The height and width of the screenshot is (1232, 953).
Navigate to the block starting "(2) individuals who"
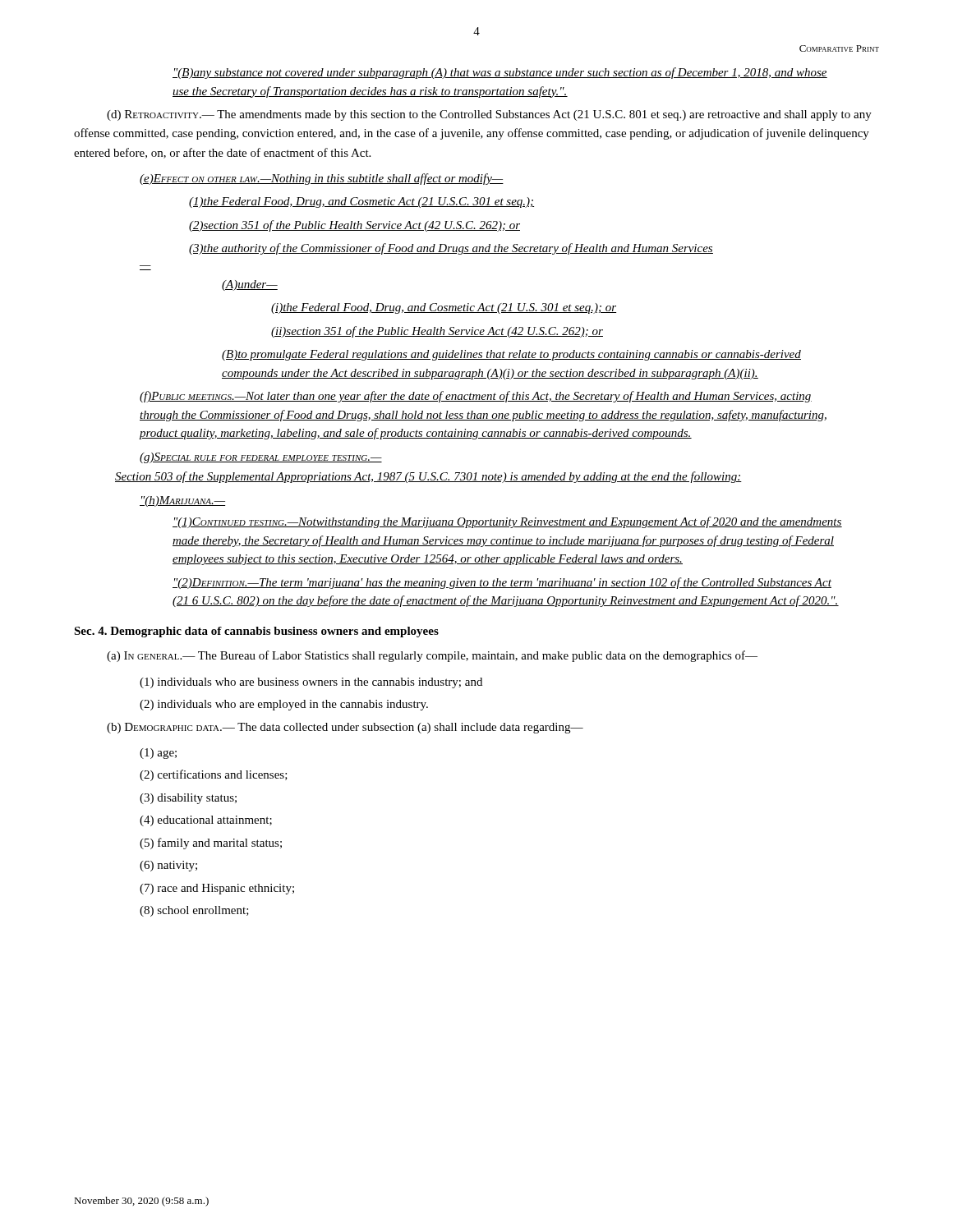coord(284,704)
